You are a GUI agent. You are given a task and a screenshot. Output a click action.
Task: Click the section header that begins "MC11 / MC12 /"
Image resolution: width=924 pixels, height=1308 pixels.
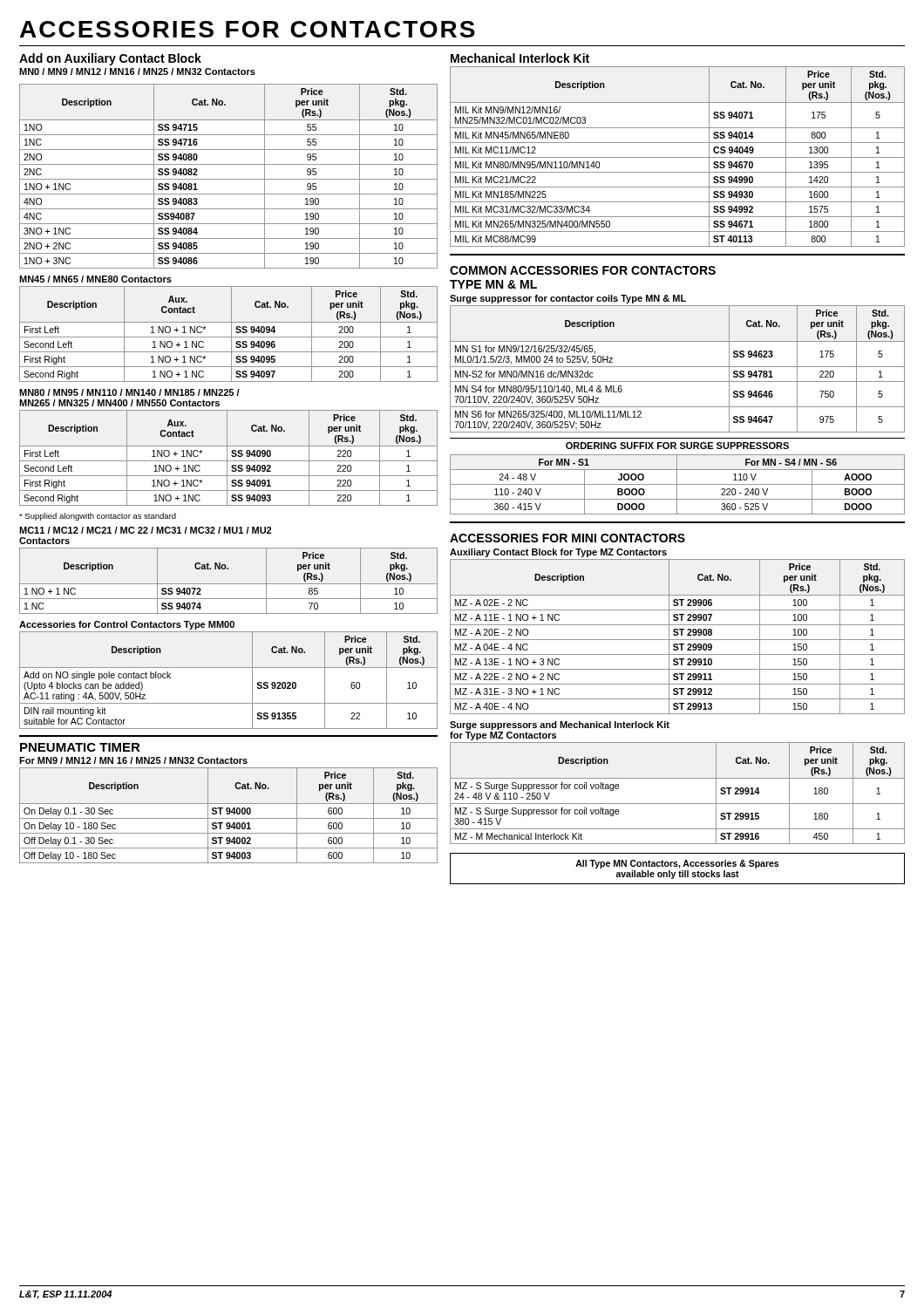click(228, 535)
